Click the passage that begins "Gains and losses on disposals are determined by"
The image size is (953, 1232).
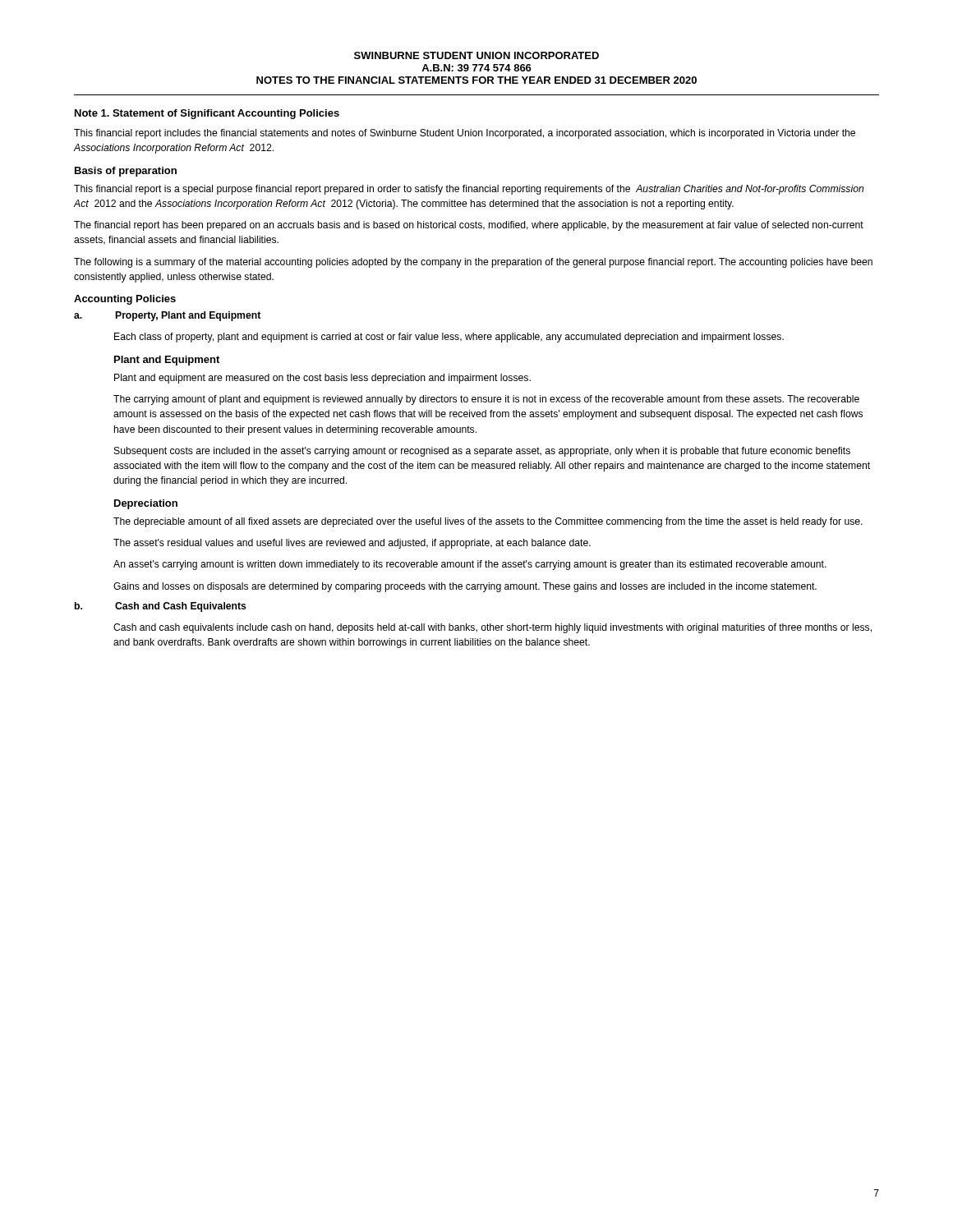[496, 586]
